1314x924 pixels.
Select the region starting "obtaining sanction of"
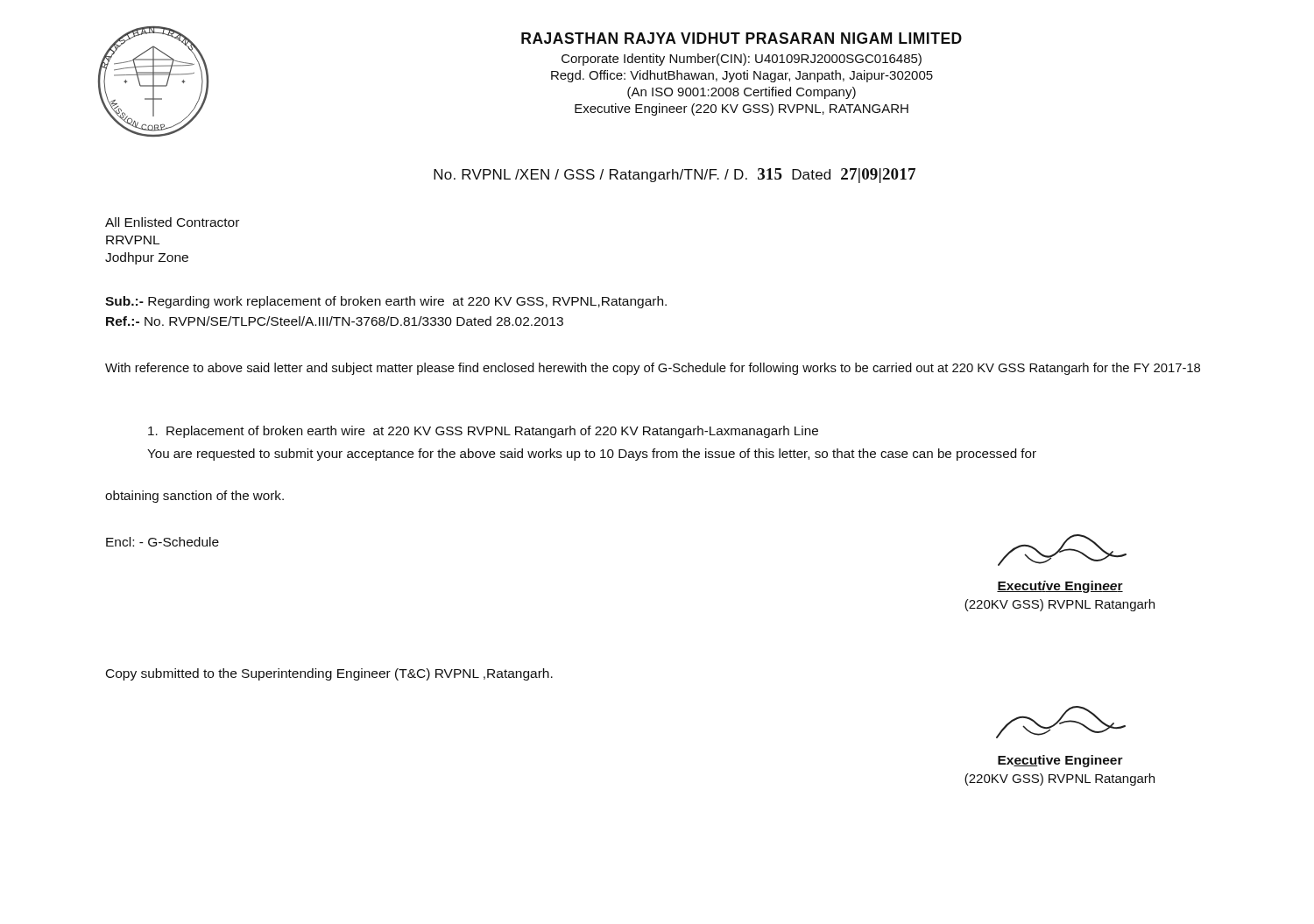pyautogui.click(x=195, y=495)
